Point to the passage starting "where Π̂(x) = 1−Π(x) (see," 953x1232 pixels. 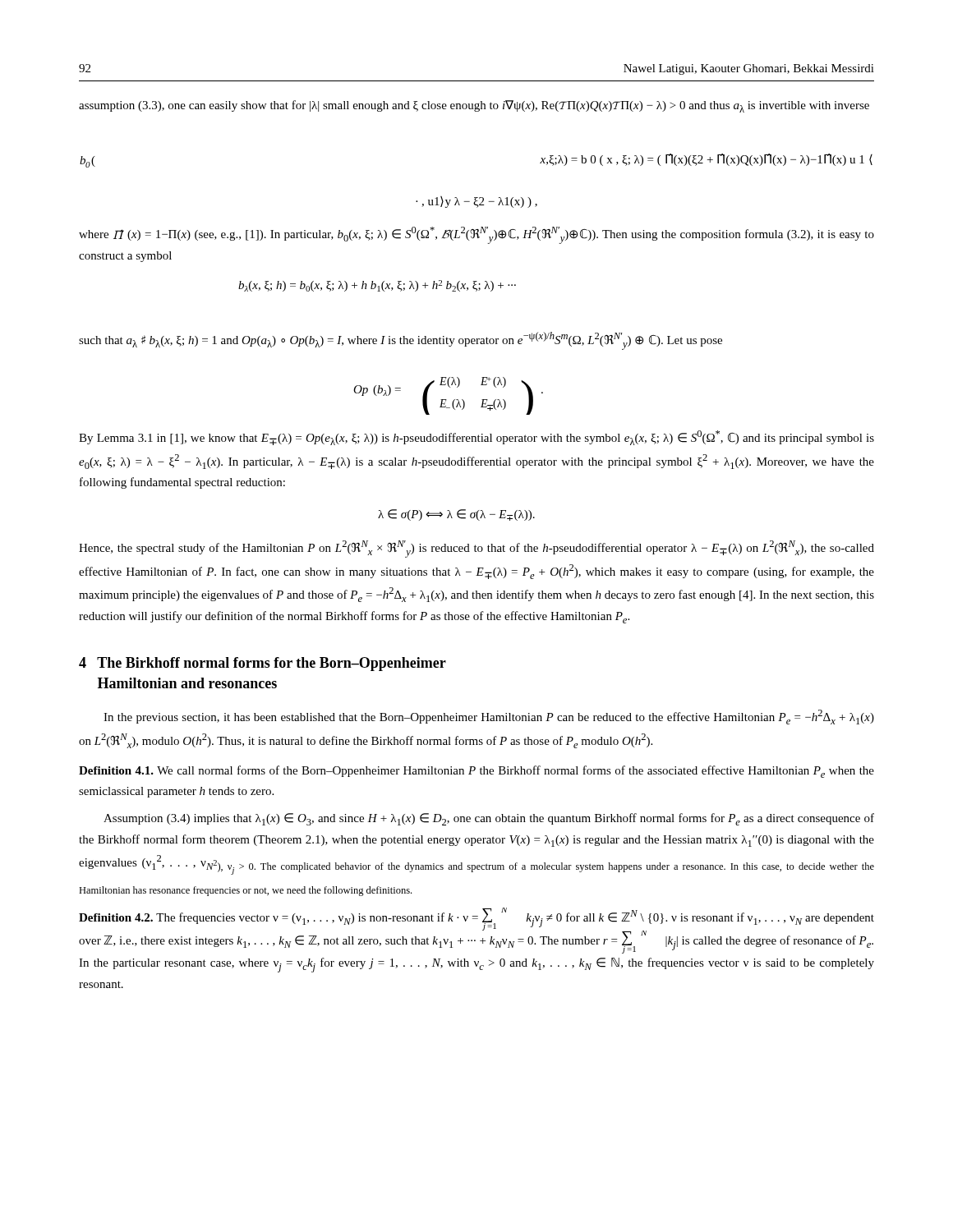(476, 243)
